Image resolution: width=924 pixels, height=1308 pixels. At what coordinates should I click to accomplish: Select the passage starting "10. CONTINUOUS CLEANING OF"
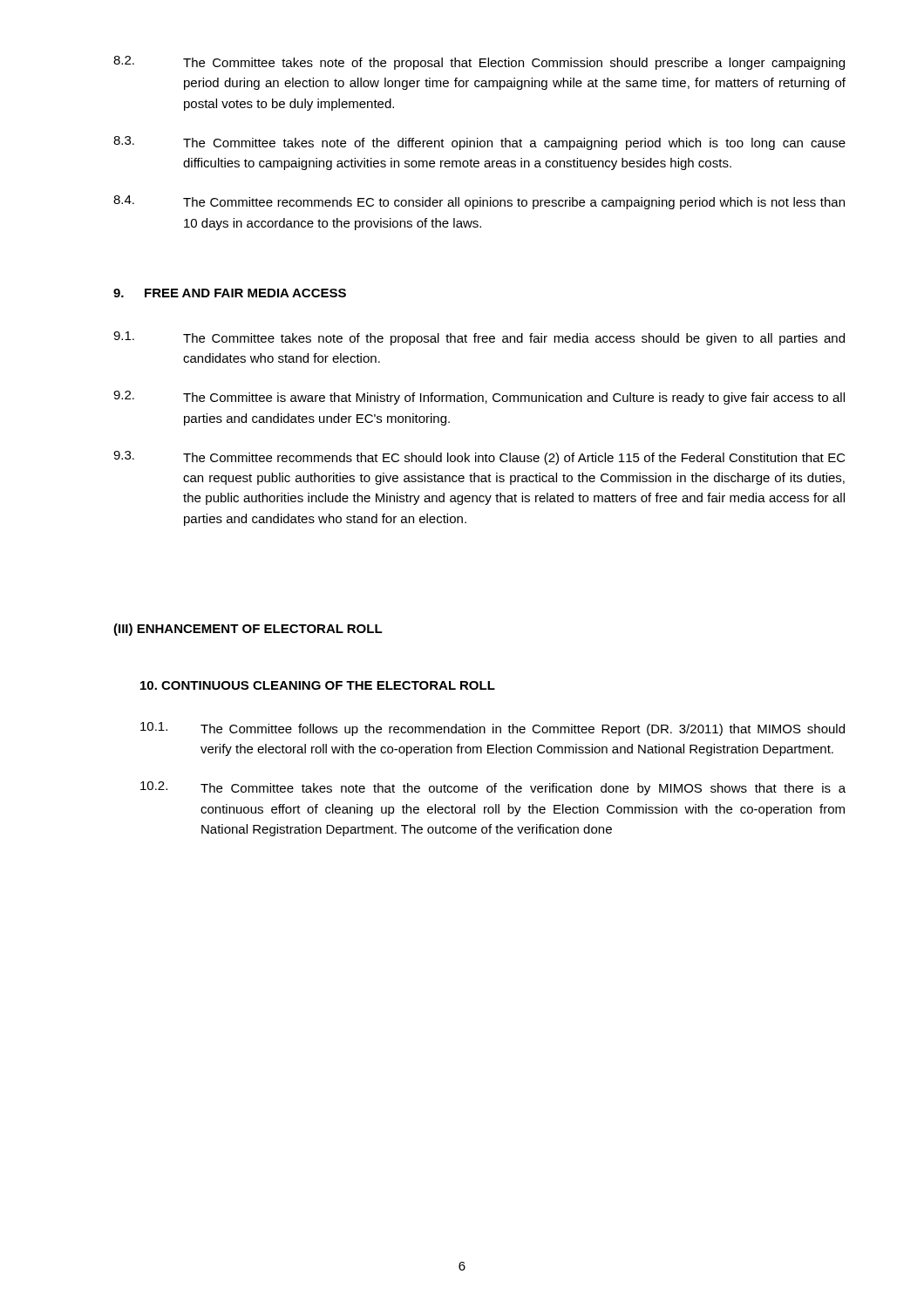(317, 685)
